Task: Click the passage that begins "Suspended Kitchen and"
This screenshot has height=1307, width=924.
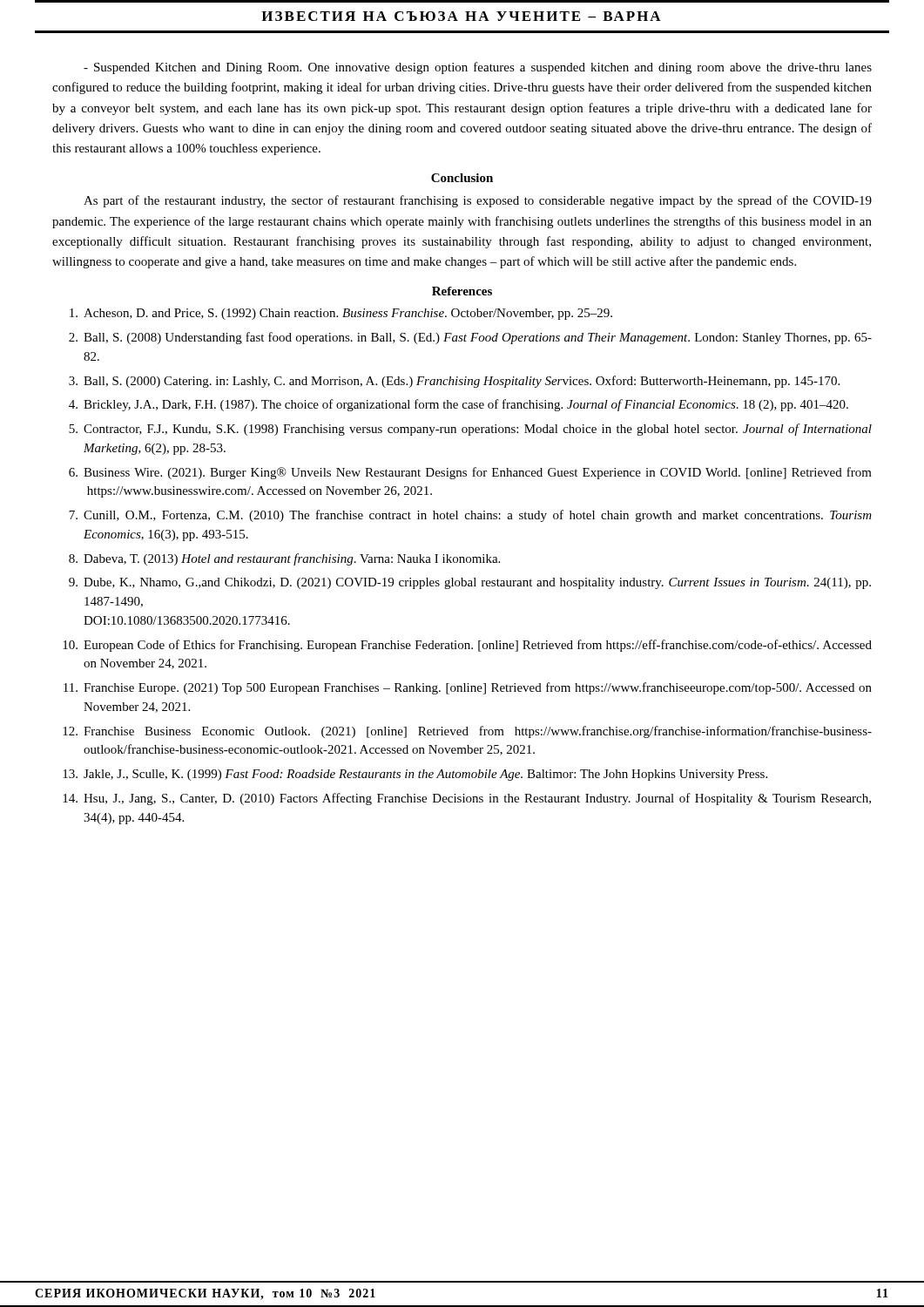Action: pos(462,108)
